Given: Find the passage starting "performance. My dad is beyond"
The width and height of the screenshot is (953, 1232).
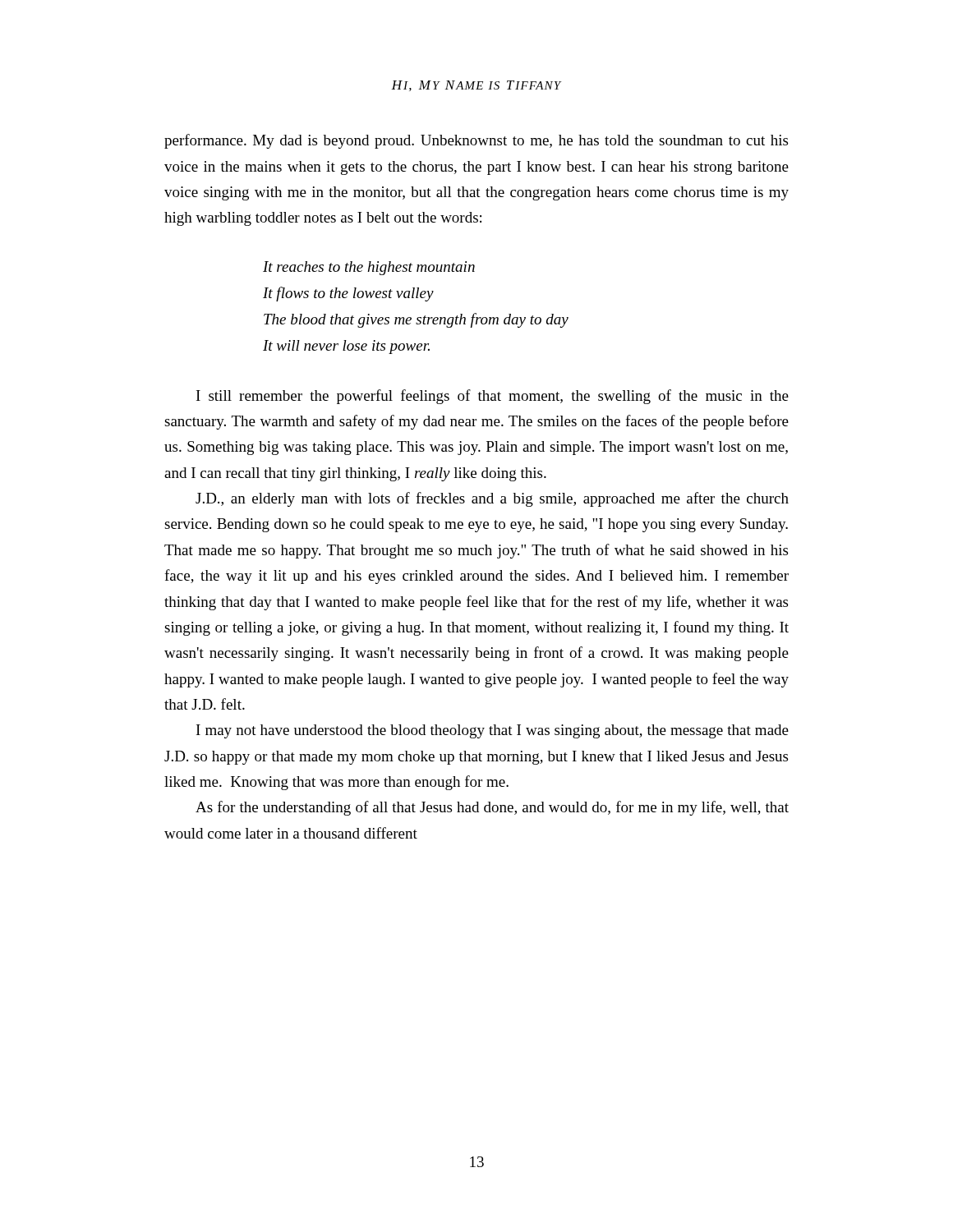Looking at the screenshot, I should pos(476,179).
